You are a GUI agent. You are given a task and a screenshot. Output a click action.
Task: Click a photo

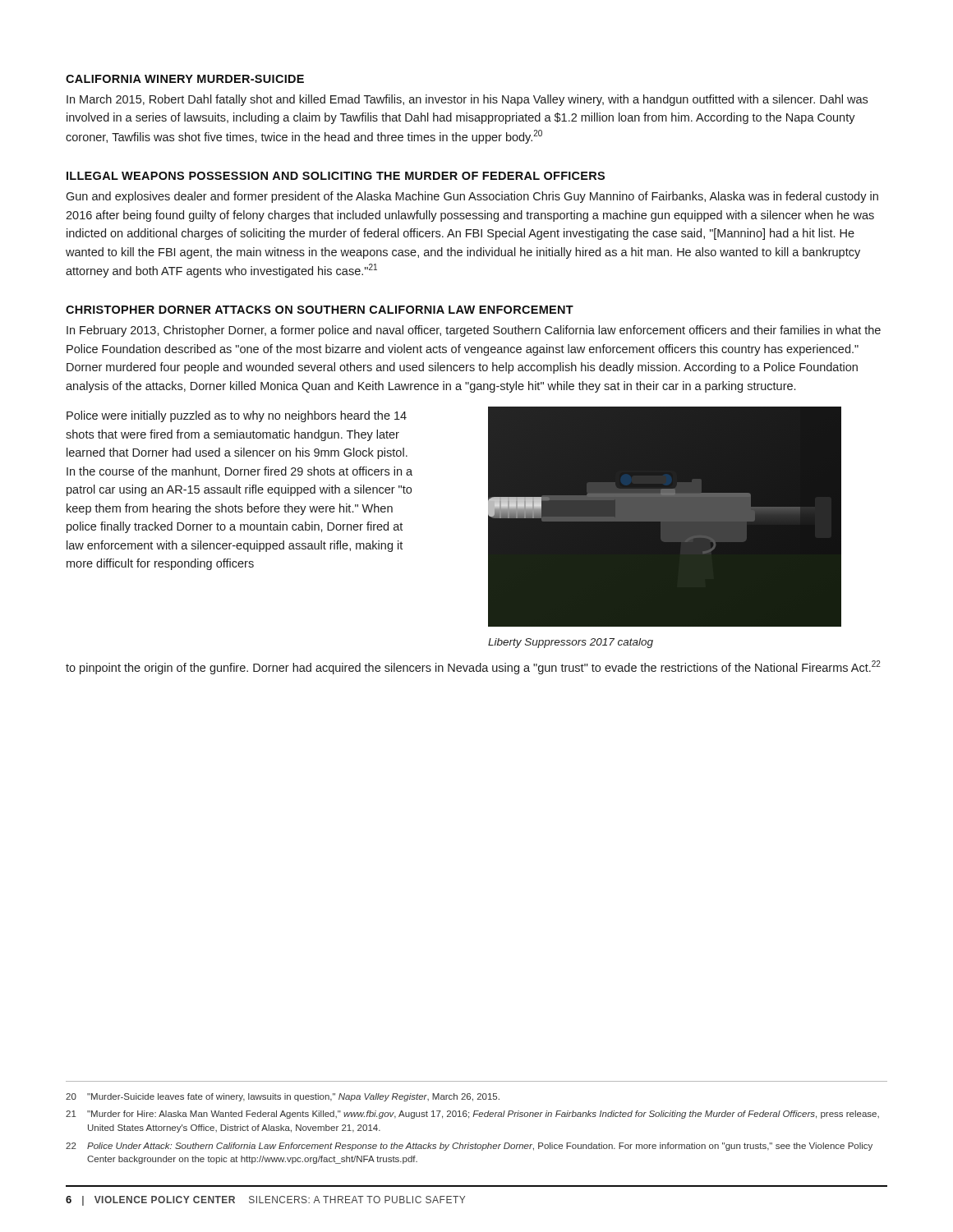point(665,518)
